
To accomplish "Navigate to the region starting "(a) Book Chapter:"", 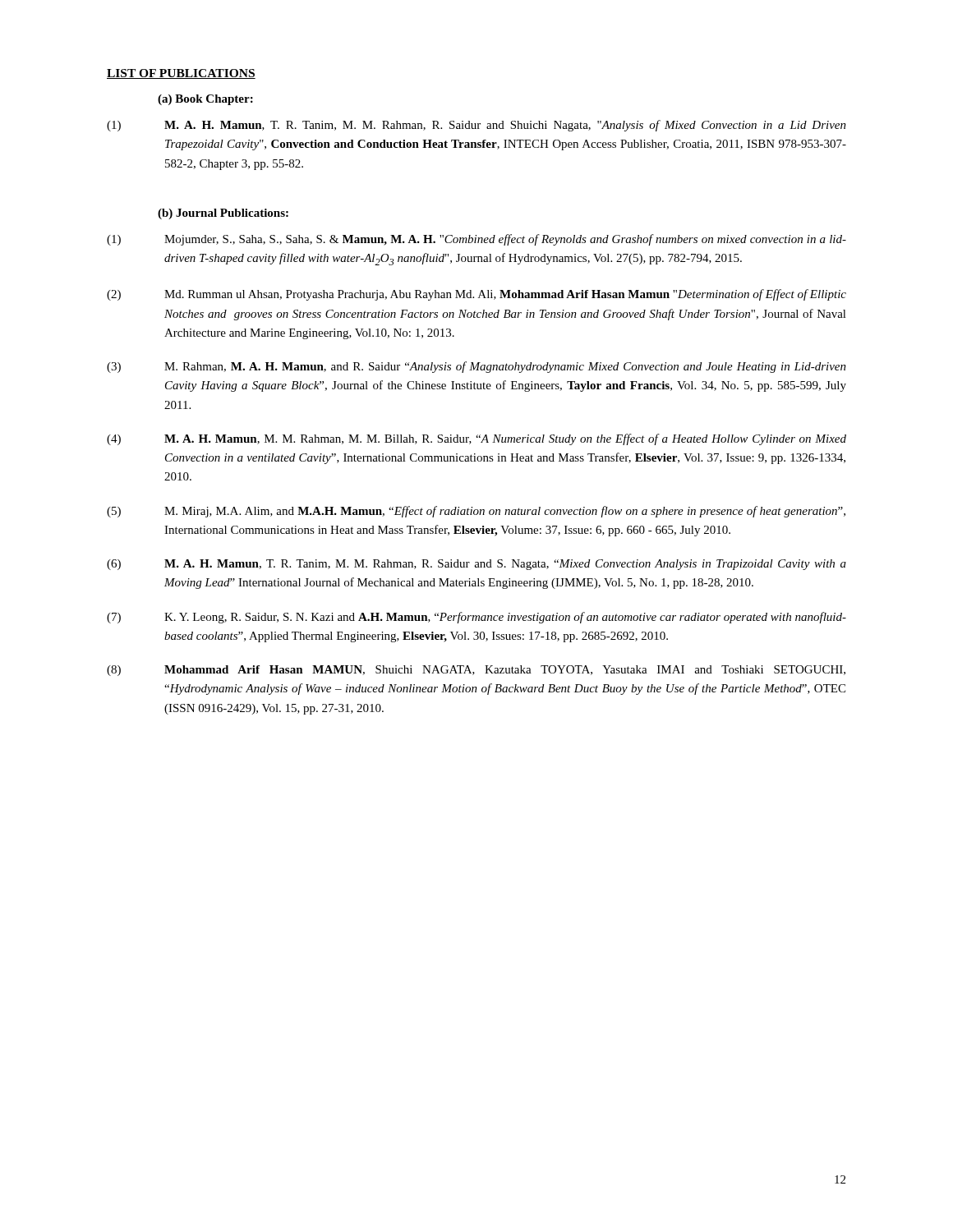I will coord(206,99).
